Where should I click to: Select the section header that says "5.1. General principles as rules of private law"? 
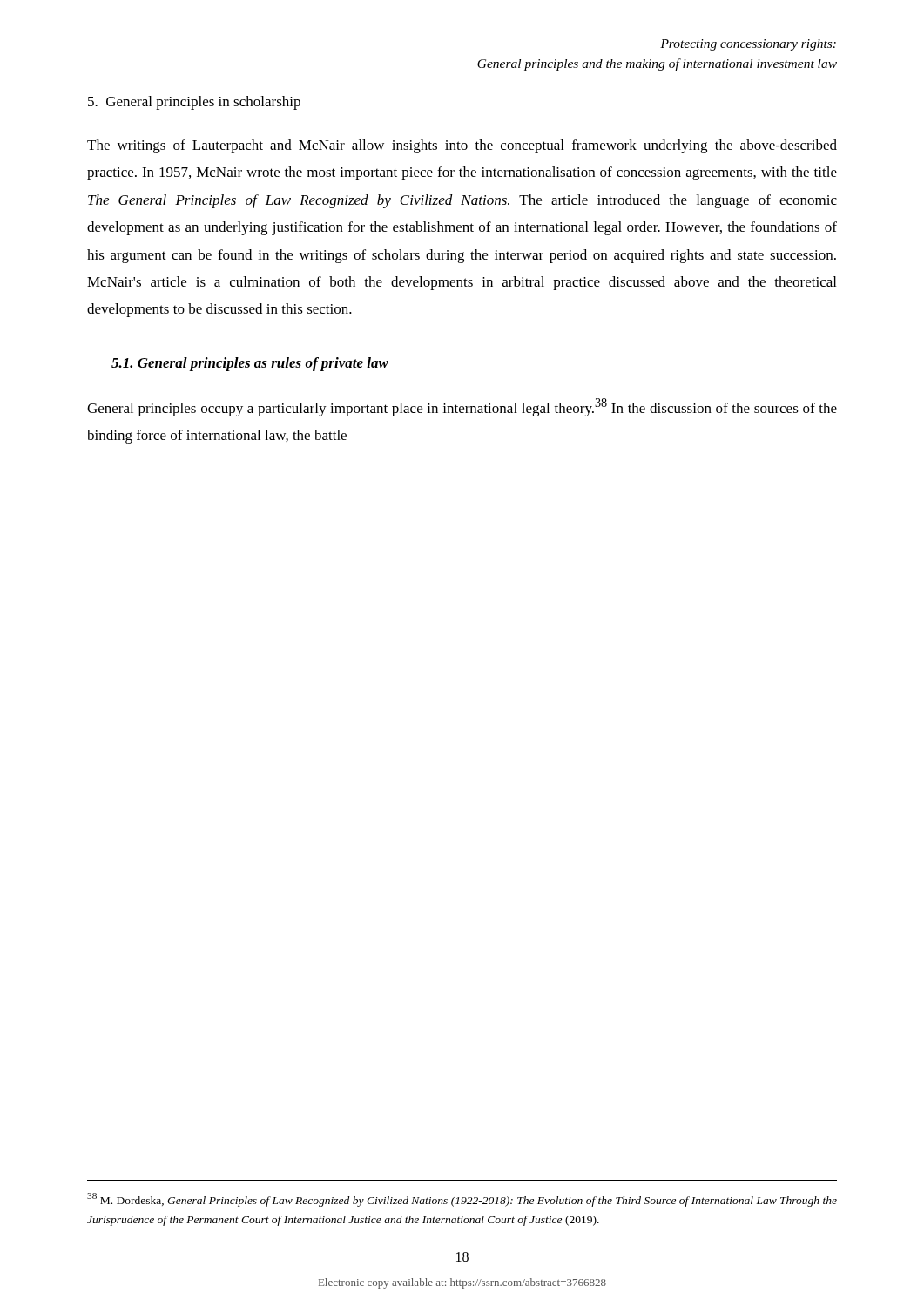(250, 363)
